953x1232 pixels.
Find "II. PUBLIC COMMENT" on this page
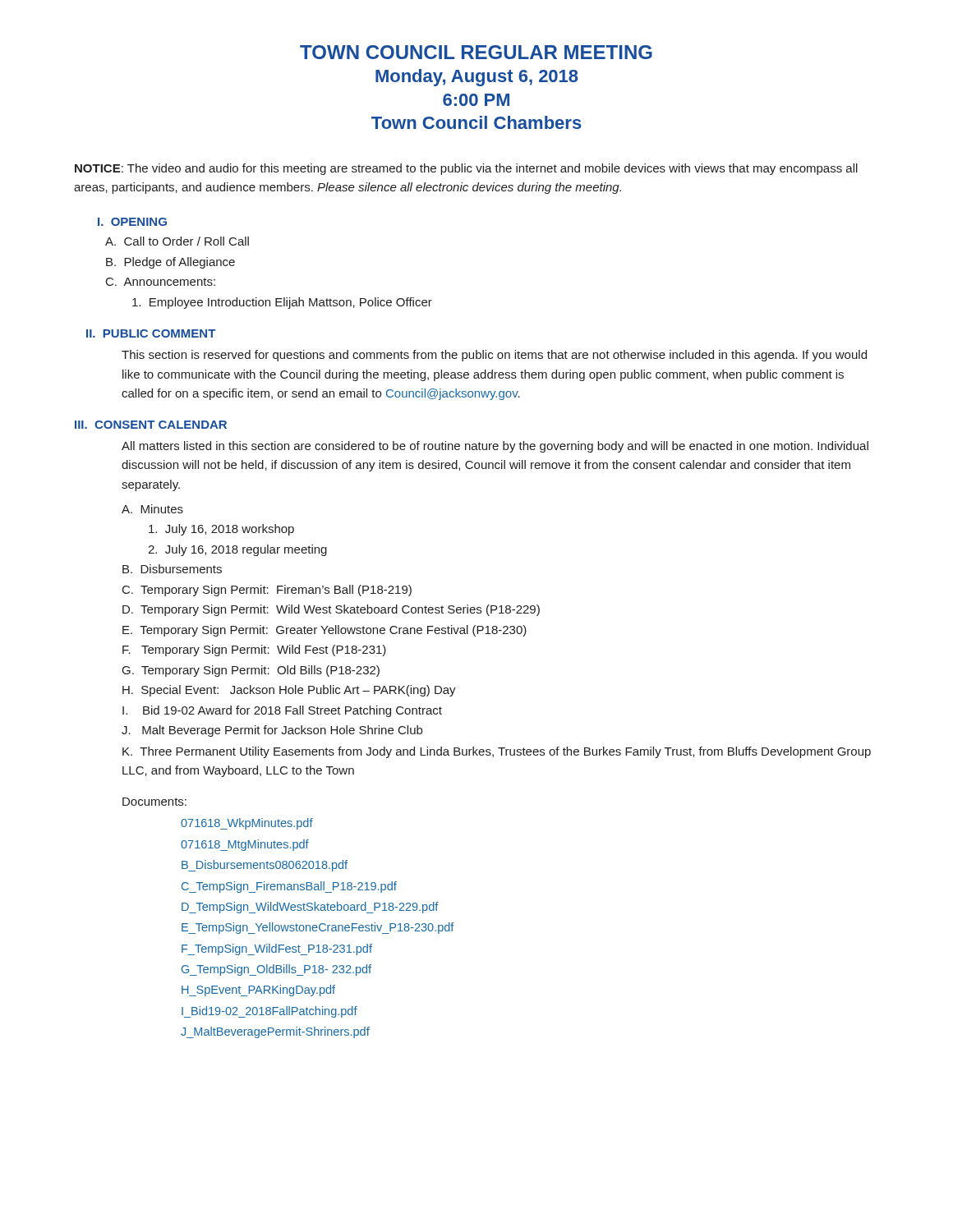[x=150, y=333]
